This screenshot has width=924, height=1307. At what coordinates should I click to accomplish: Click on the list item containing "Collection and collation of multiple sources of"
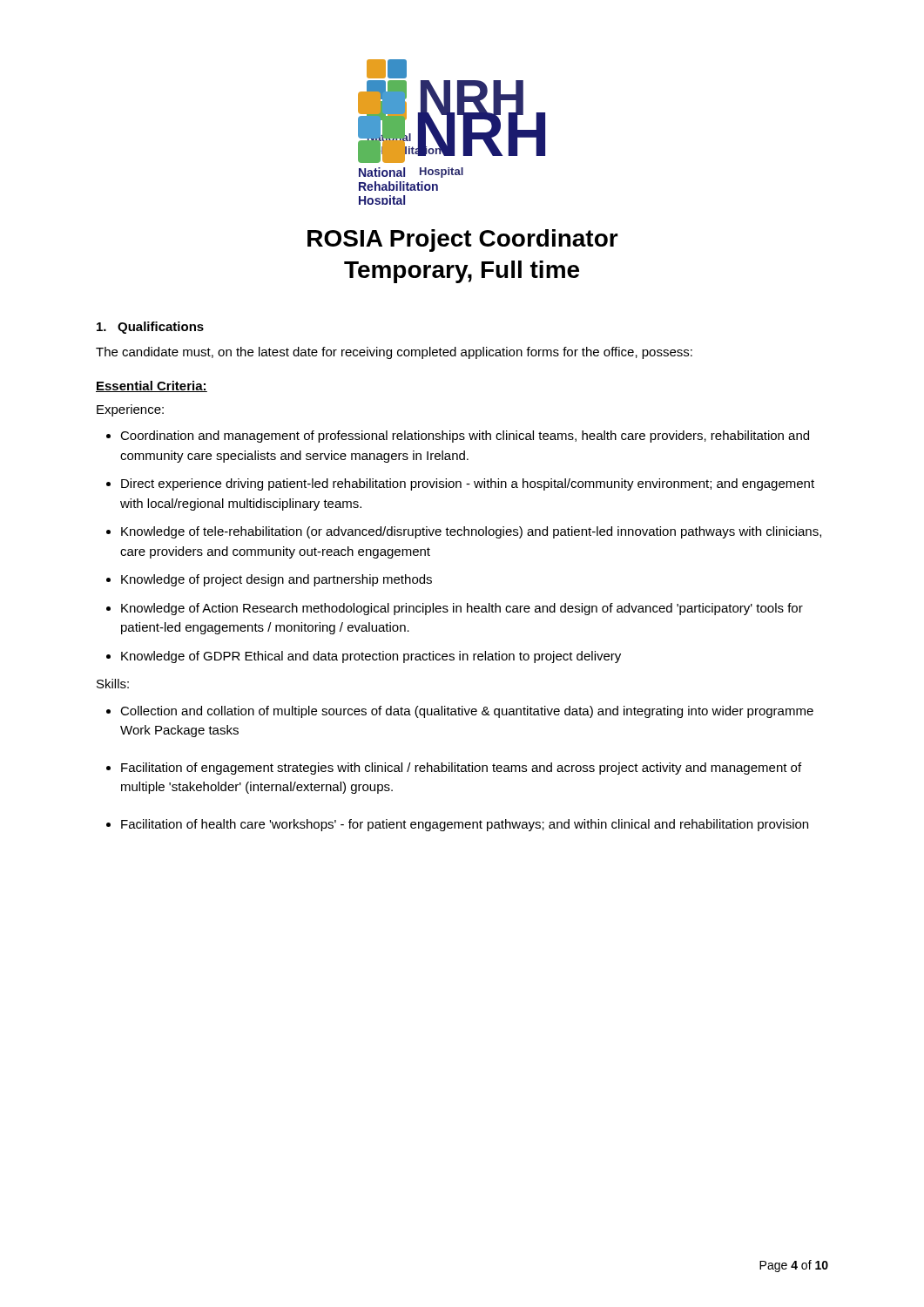467,720
